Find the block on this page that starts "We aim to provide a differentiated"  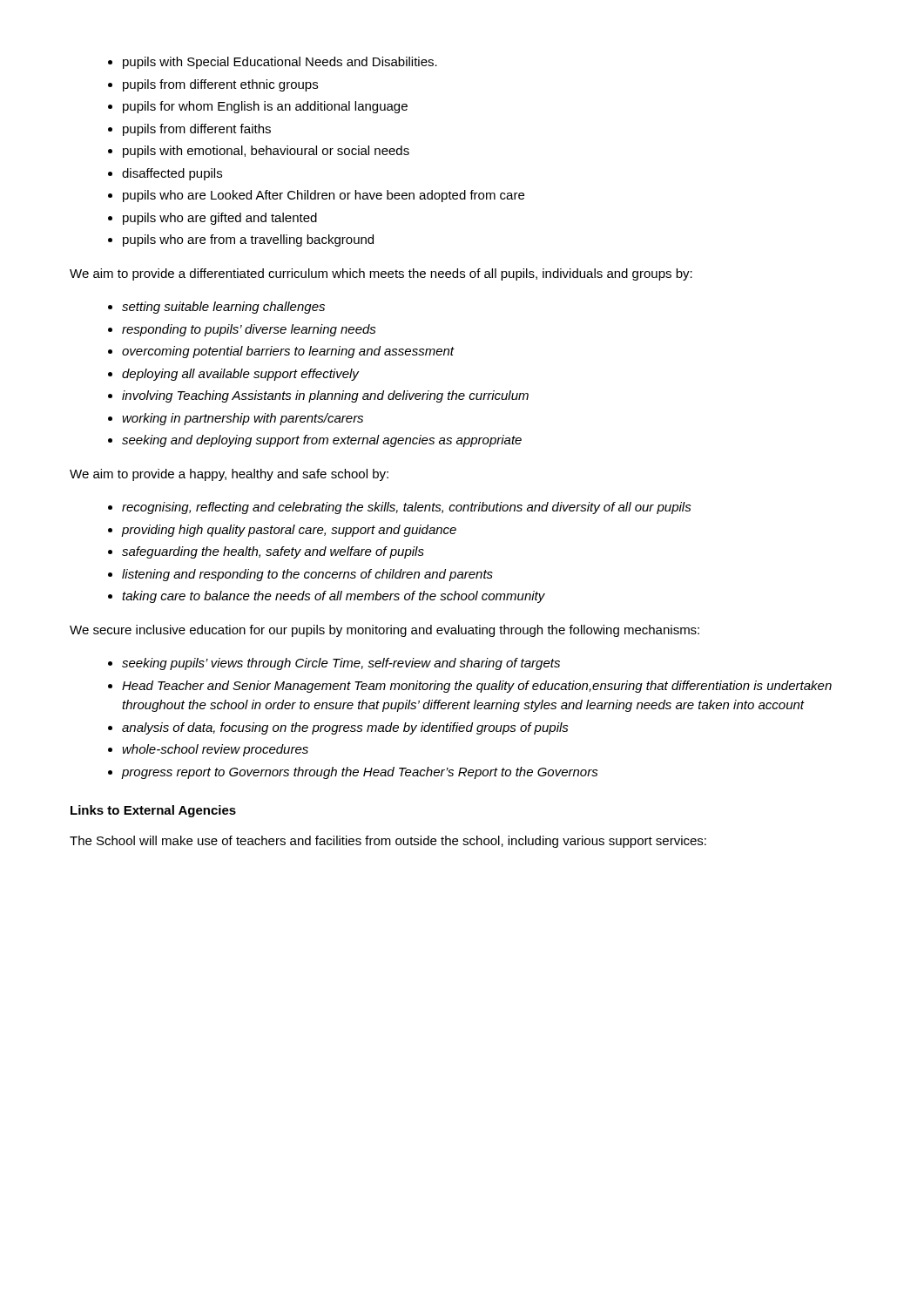[381, 273]
